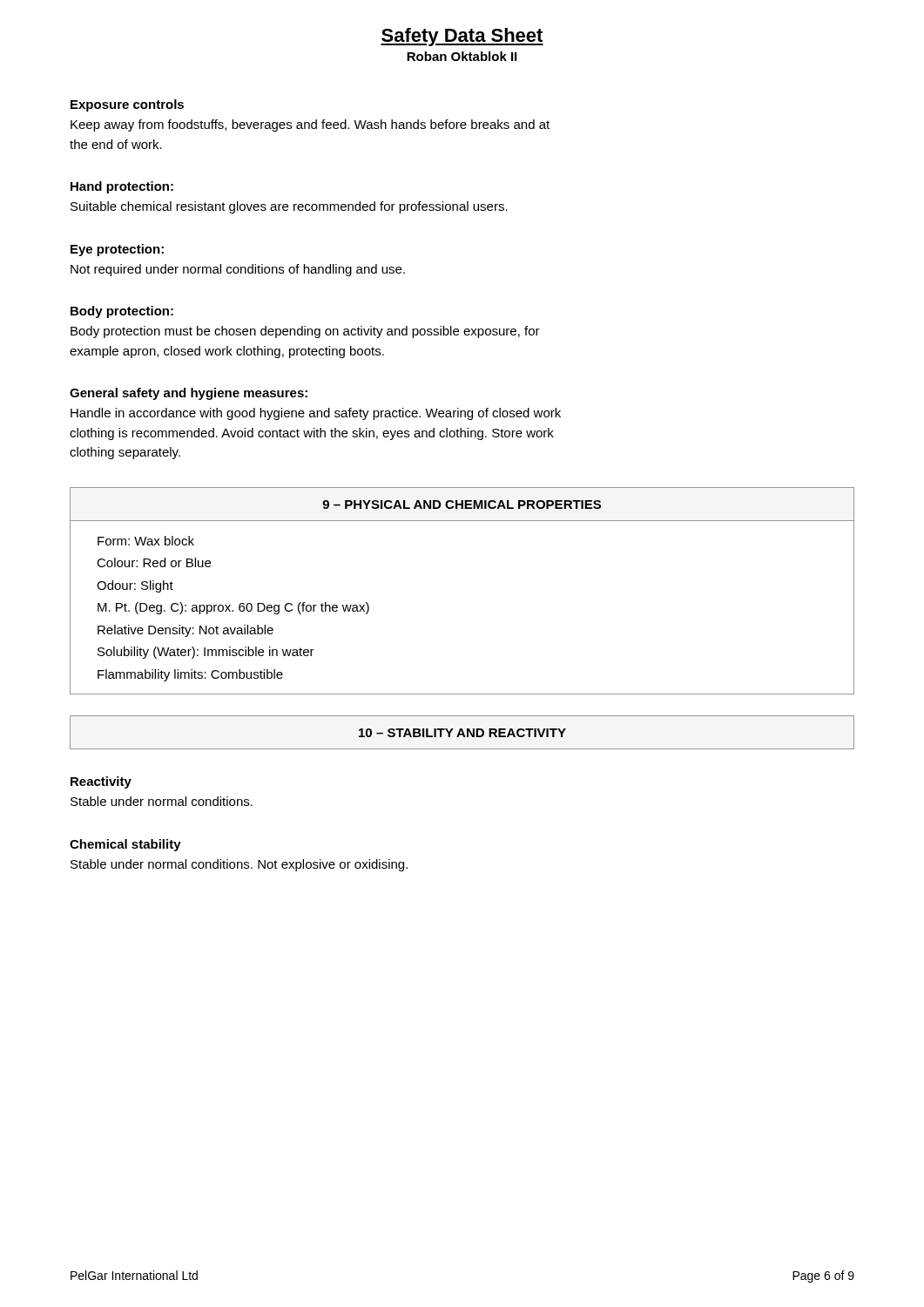
Task: Find "Hand protection:" on this page
Action: [x=122, y=186]
